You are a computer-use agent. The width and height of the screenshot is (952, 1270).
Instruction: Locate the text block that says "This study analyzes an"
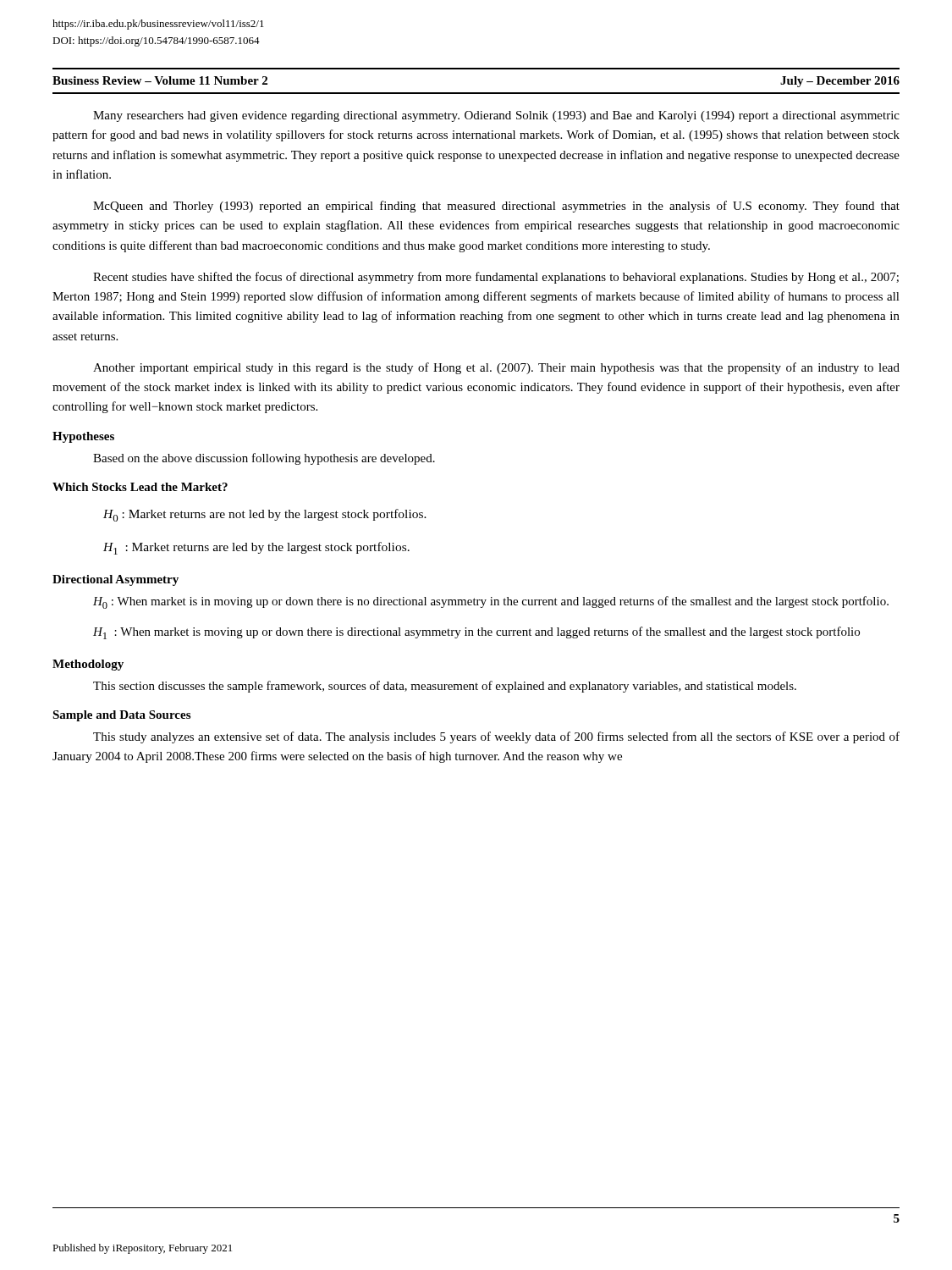(476, 746)
